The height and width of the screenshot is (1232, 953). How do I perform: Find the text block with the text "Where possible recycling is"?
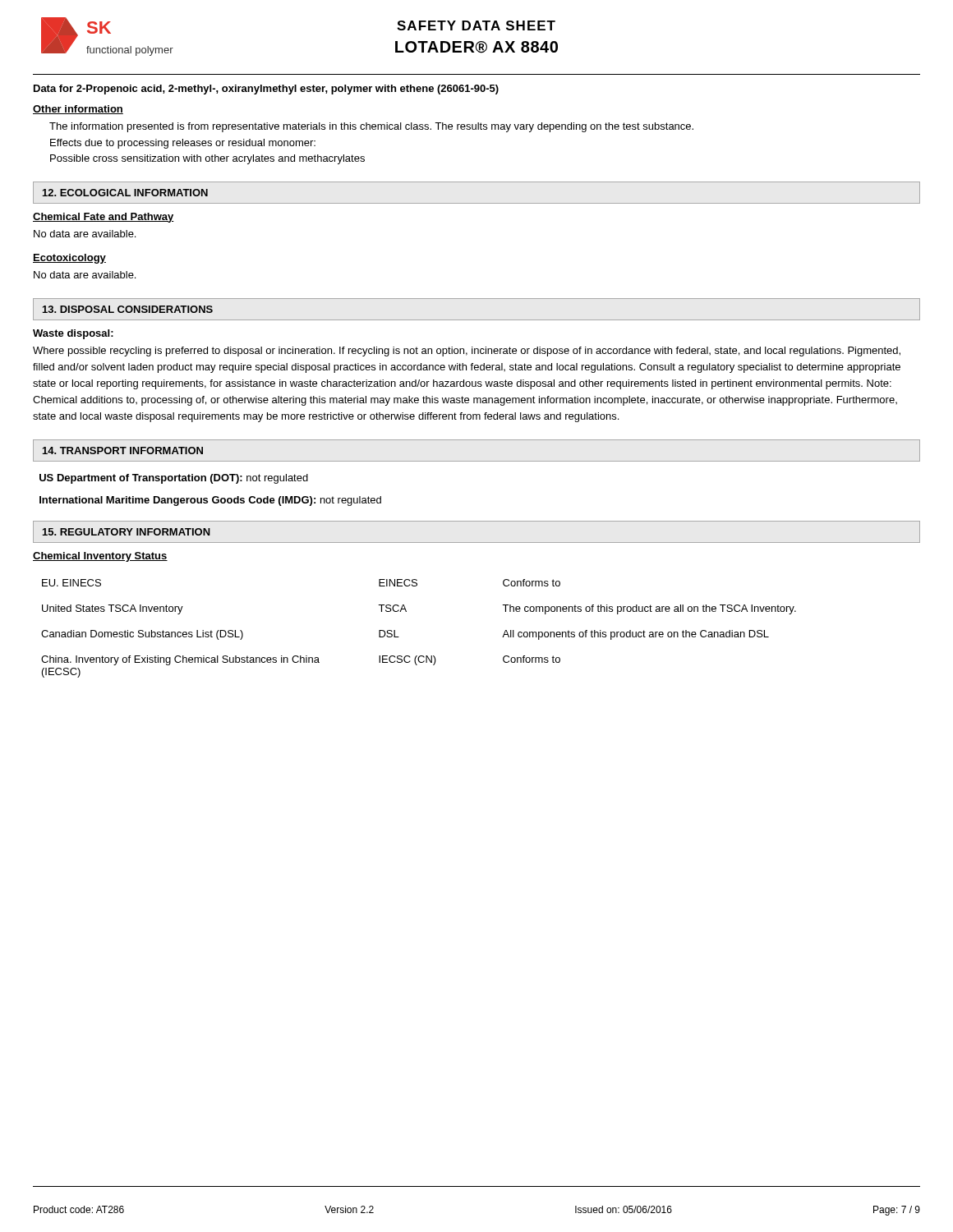tap(467, 383)
